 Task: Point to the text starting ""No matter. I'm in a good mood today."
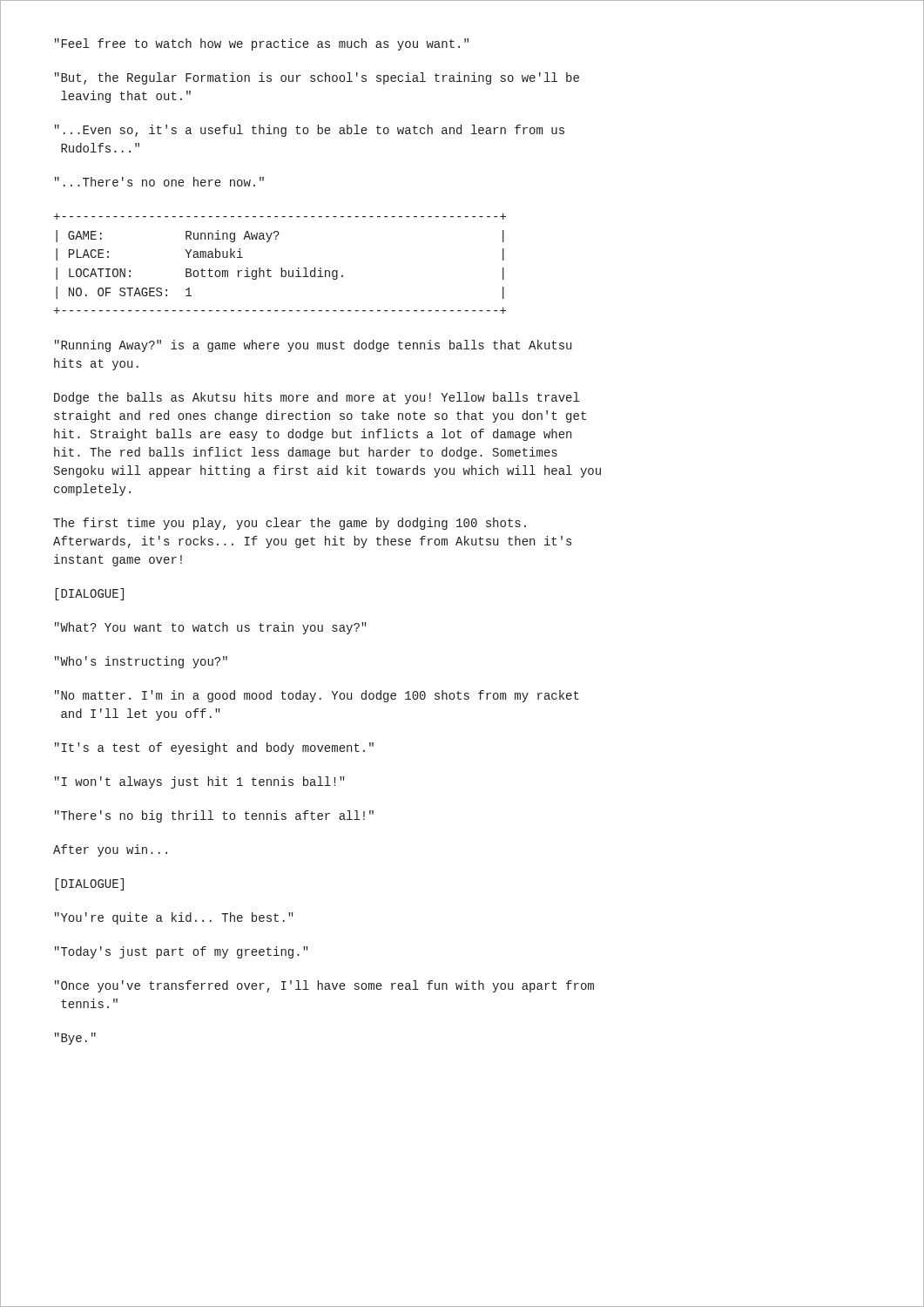pyautogui.click(x=317, y=705)
